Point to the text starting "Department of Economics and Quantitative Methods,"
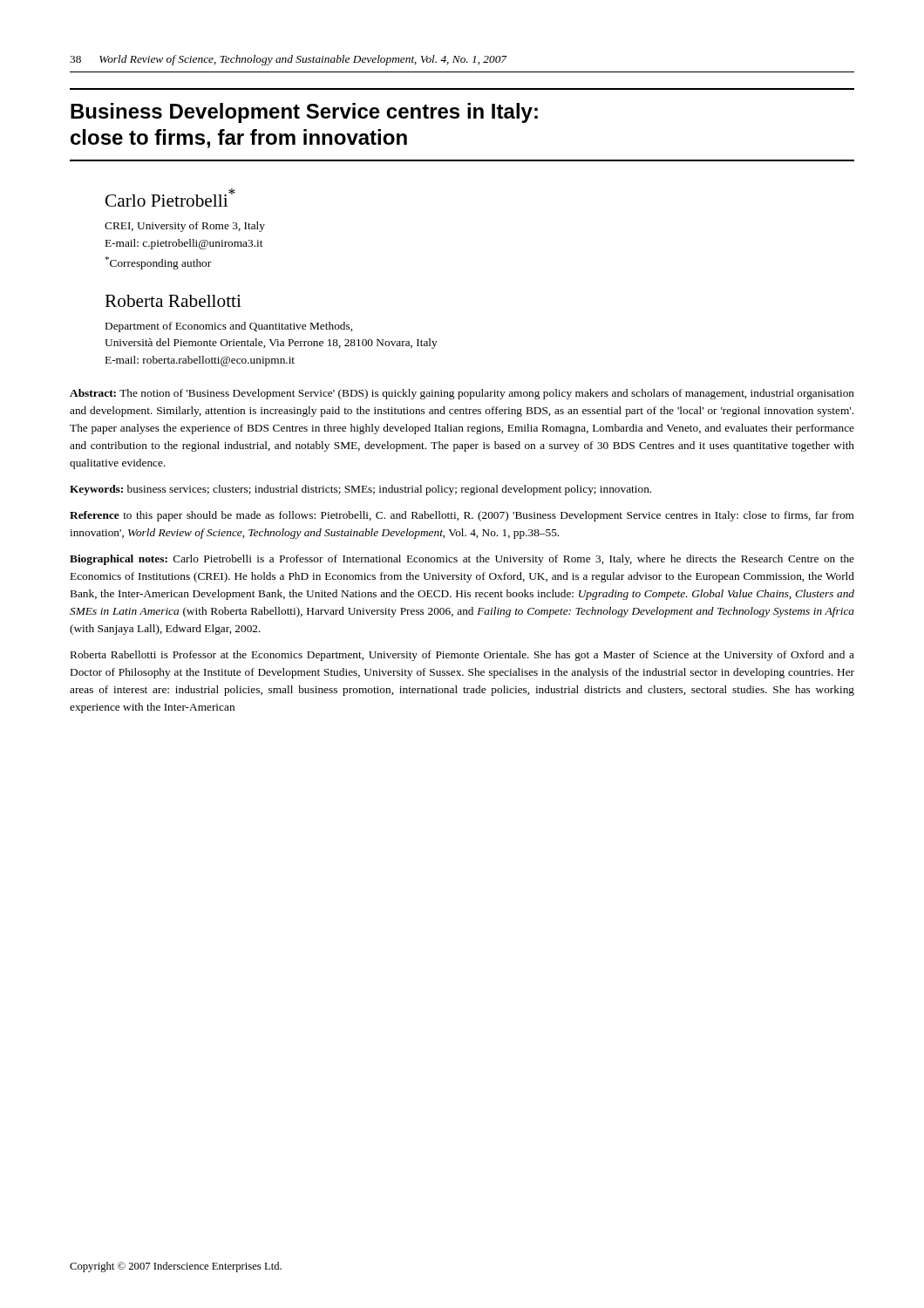 coord(271,343)
